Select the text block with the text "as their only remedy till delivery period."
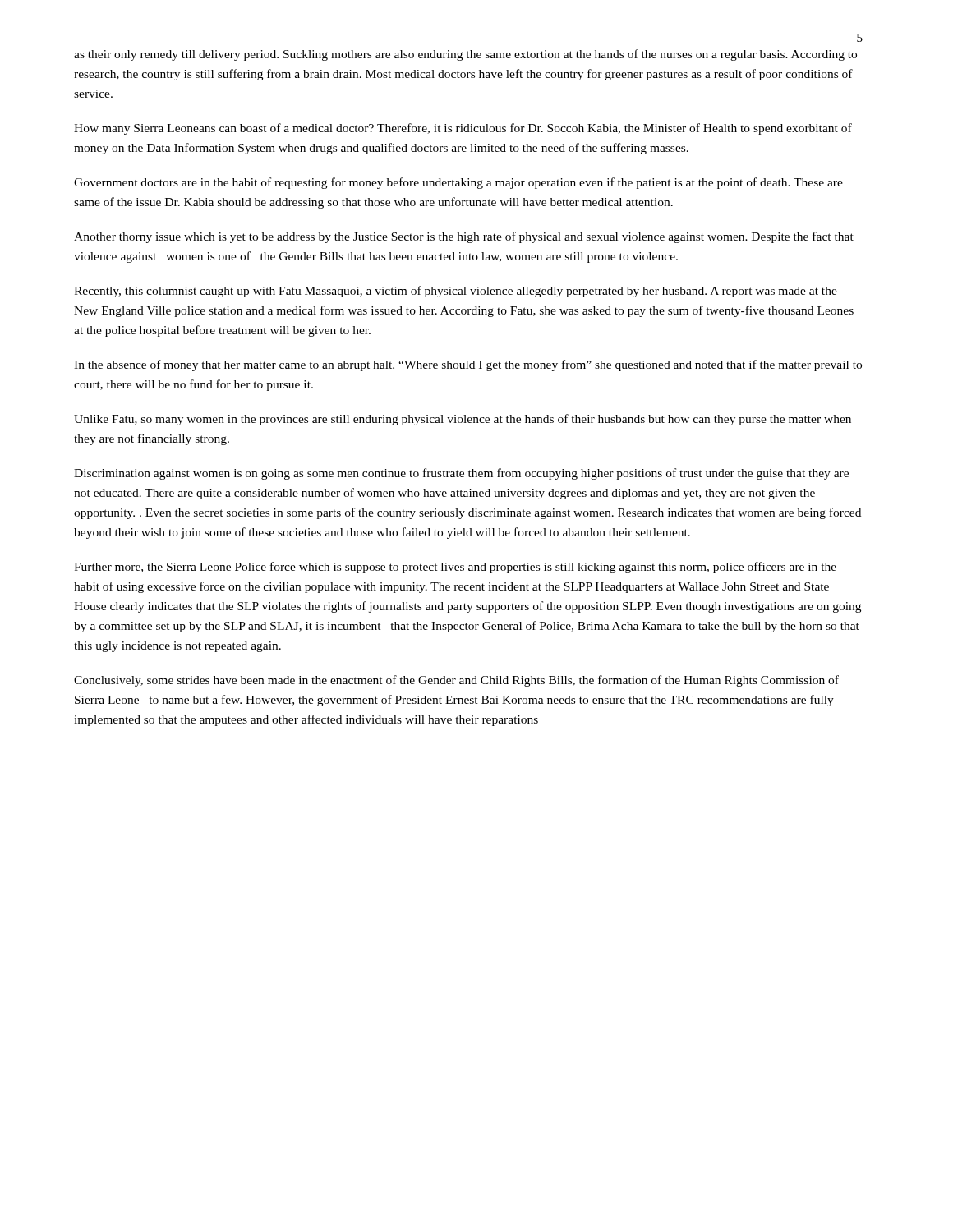The width and height of the screenshot is (953, 1232). [x=466, y=74]
